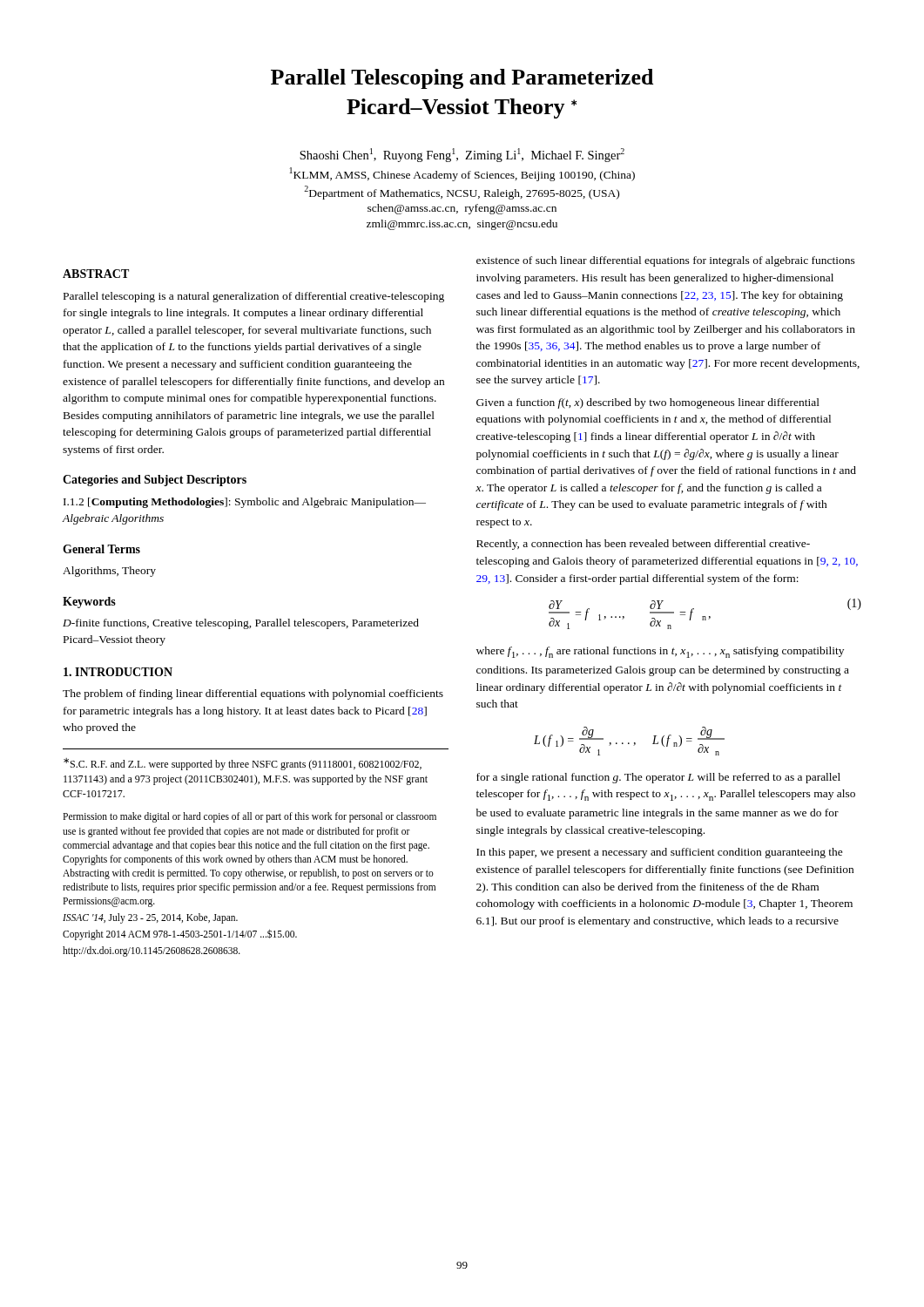Locate the region starting "The problem of finding"
Image resolution: width=924 pixels, height=1307 pixels.
click(x=255, y=711)
